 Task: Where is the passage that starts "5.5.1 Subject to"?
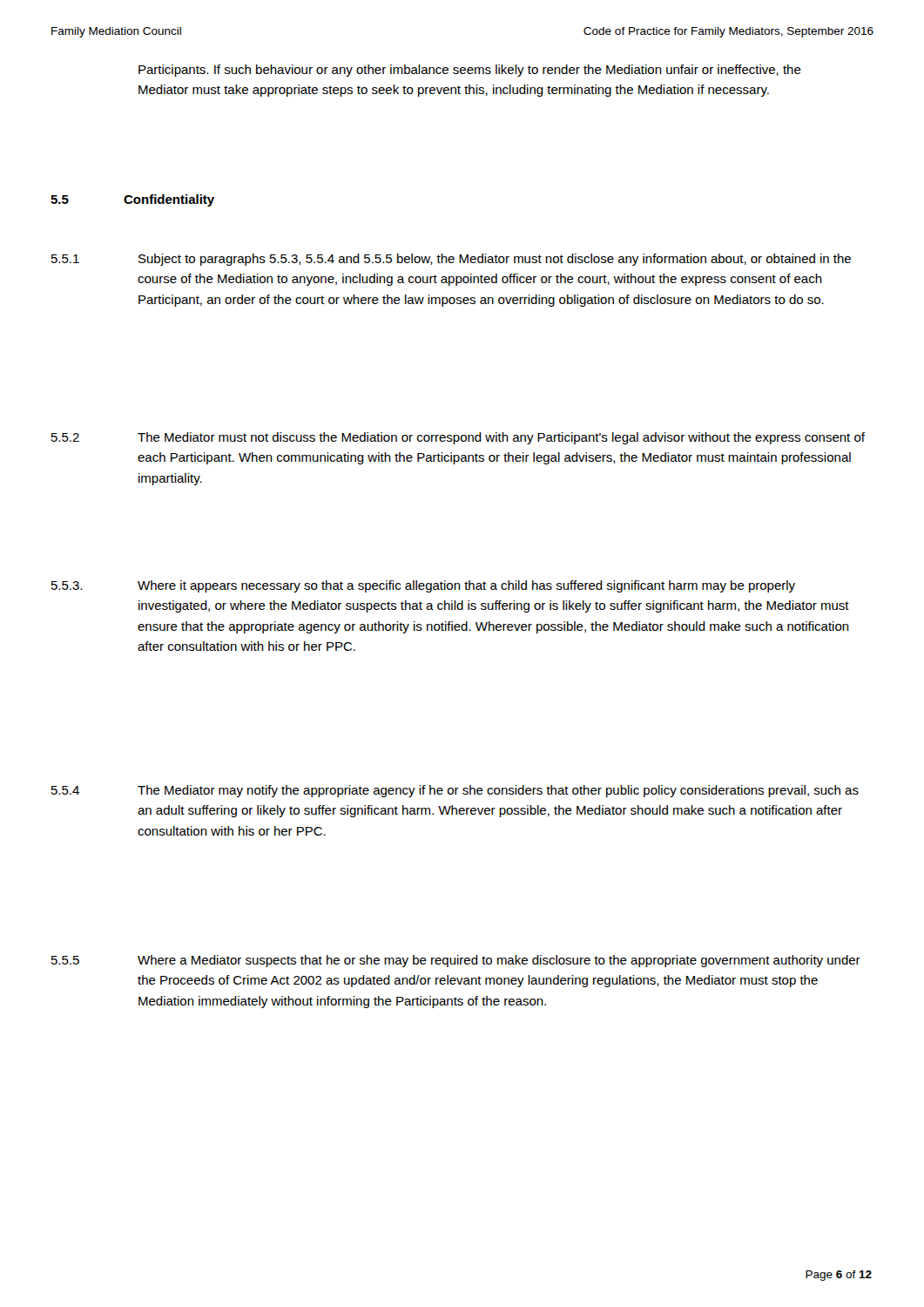click(x=461, y=279)
